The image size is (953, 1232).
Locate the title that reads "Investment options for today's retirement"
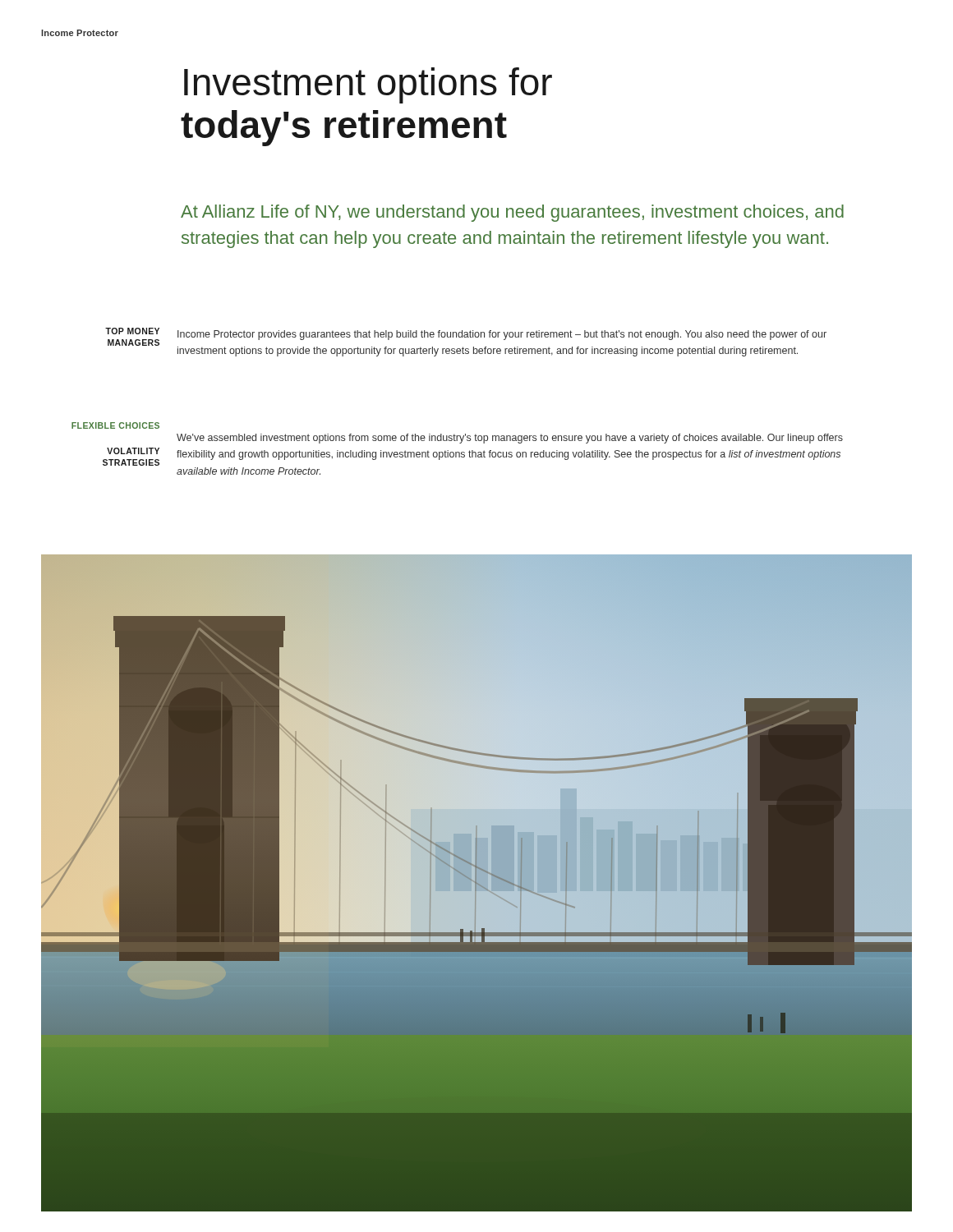tap(530, 104)
